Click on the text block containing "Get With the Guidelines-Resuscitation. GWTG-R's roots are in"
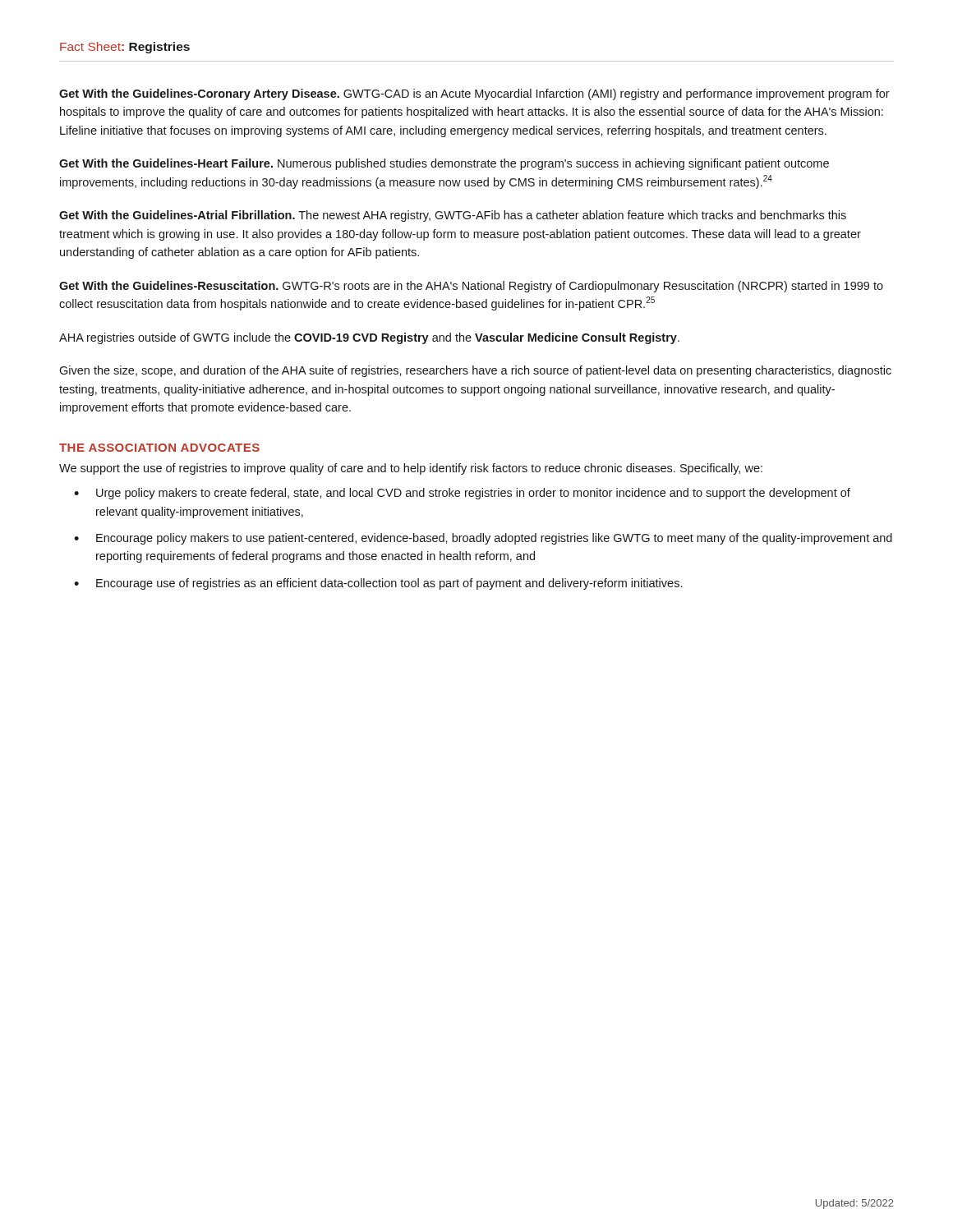 [x=471, y=295]
